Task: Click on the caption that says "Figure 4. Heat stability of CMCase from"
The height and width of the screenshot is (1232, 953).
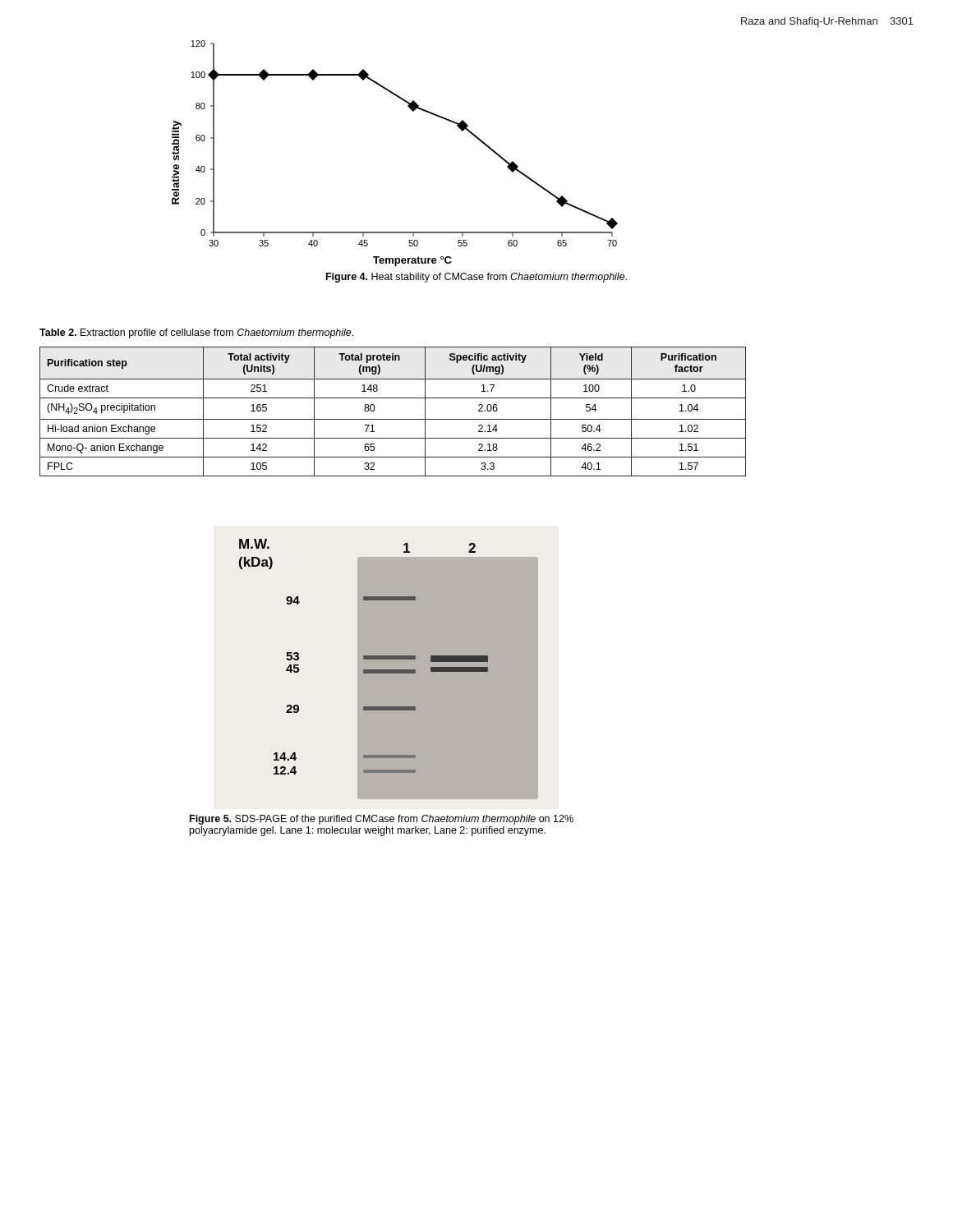Action: (476, 277)
